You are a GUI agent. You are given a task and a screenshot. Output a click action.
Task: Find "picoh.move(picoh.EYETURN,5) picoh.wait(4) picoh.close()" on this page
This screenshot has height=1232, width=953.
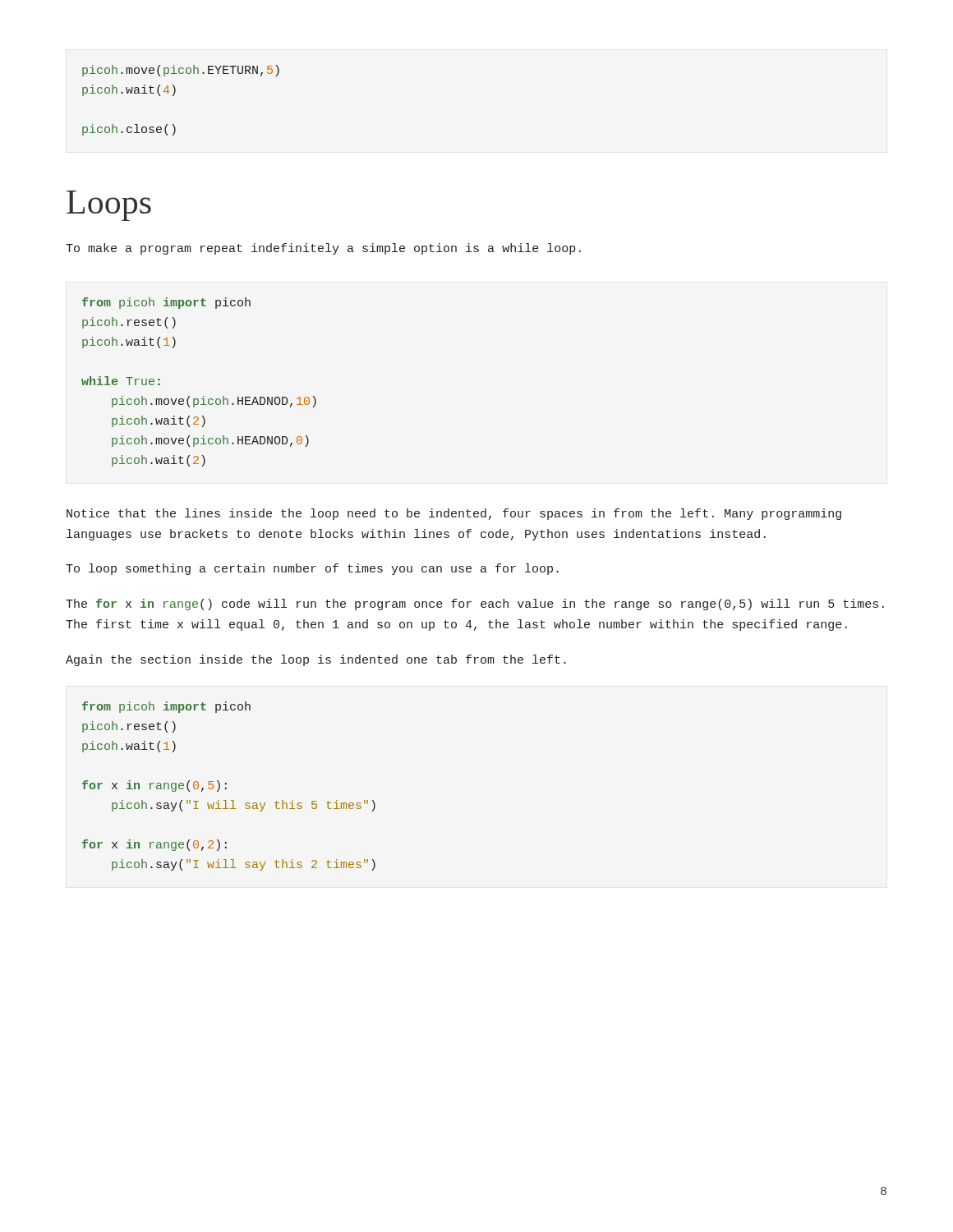tap(181, 71)
